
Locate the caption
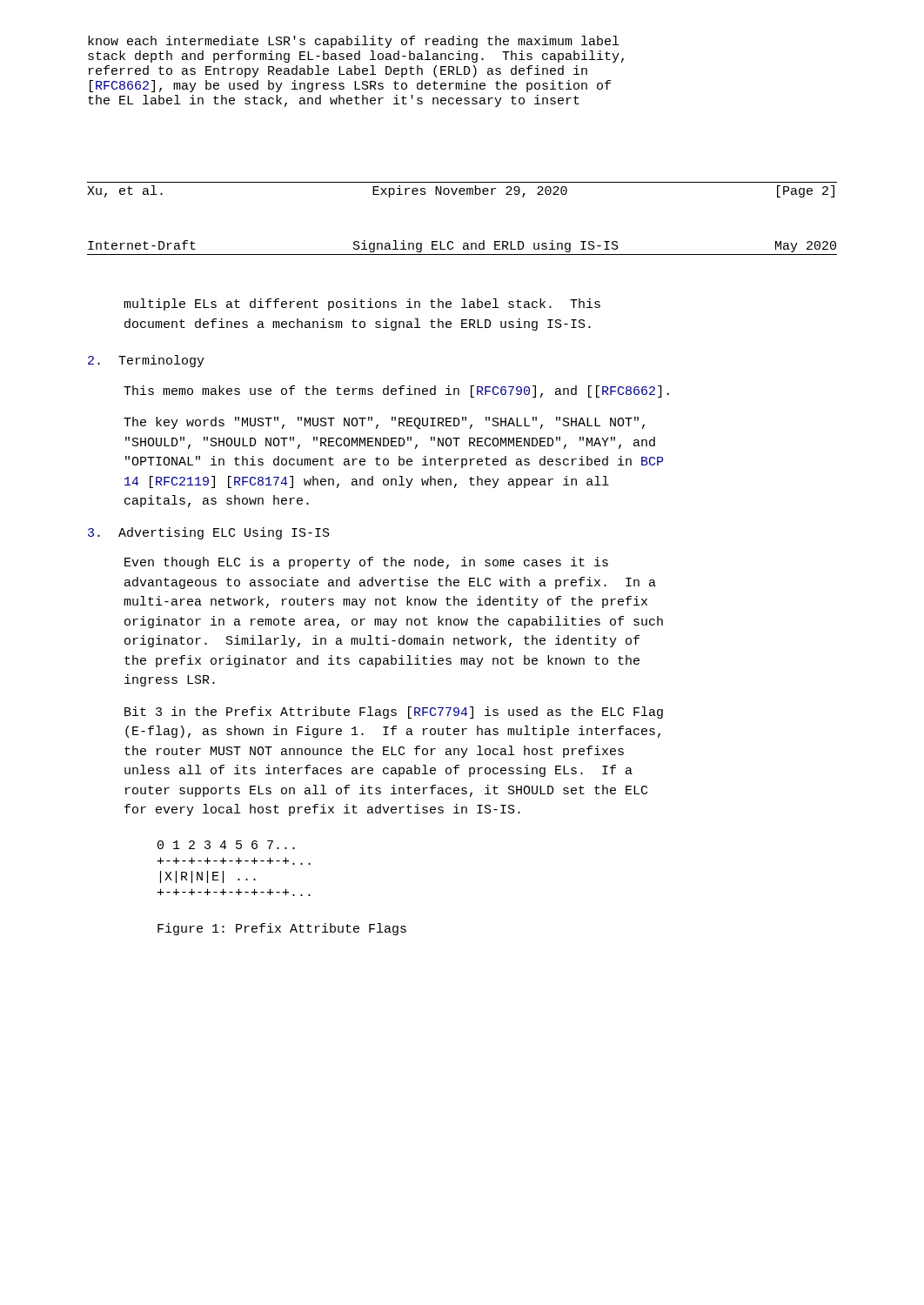(282, 929)
